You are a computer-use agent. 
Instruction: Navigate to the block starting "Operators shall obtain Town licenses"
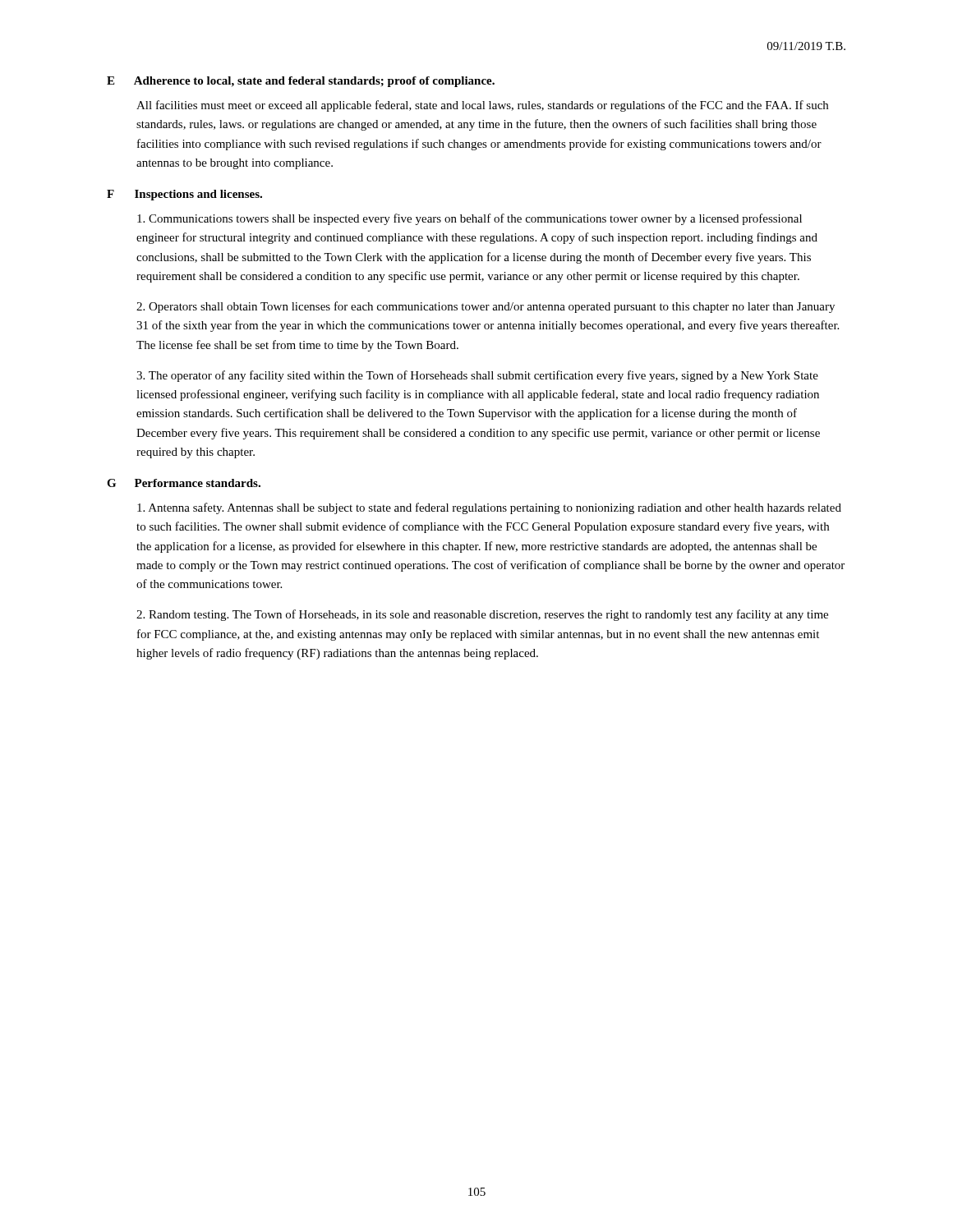488,325
